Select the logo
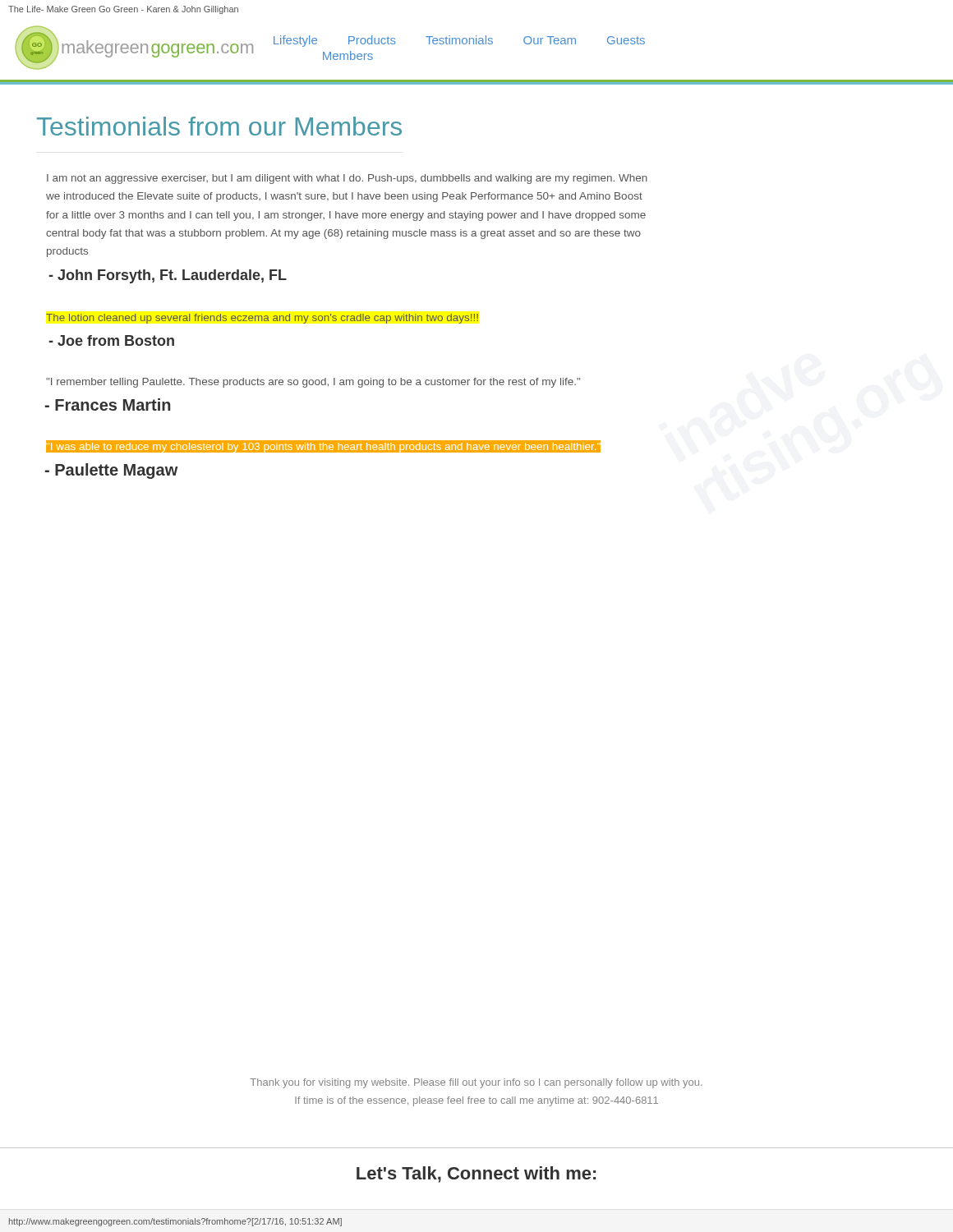Viewport: 953px width, 1232px height. tap(476, 48)
